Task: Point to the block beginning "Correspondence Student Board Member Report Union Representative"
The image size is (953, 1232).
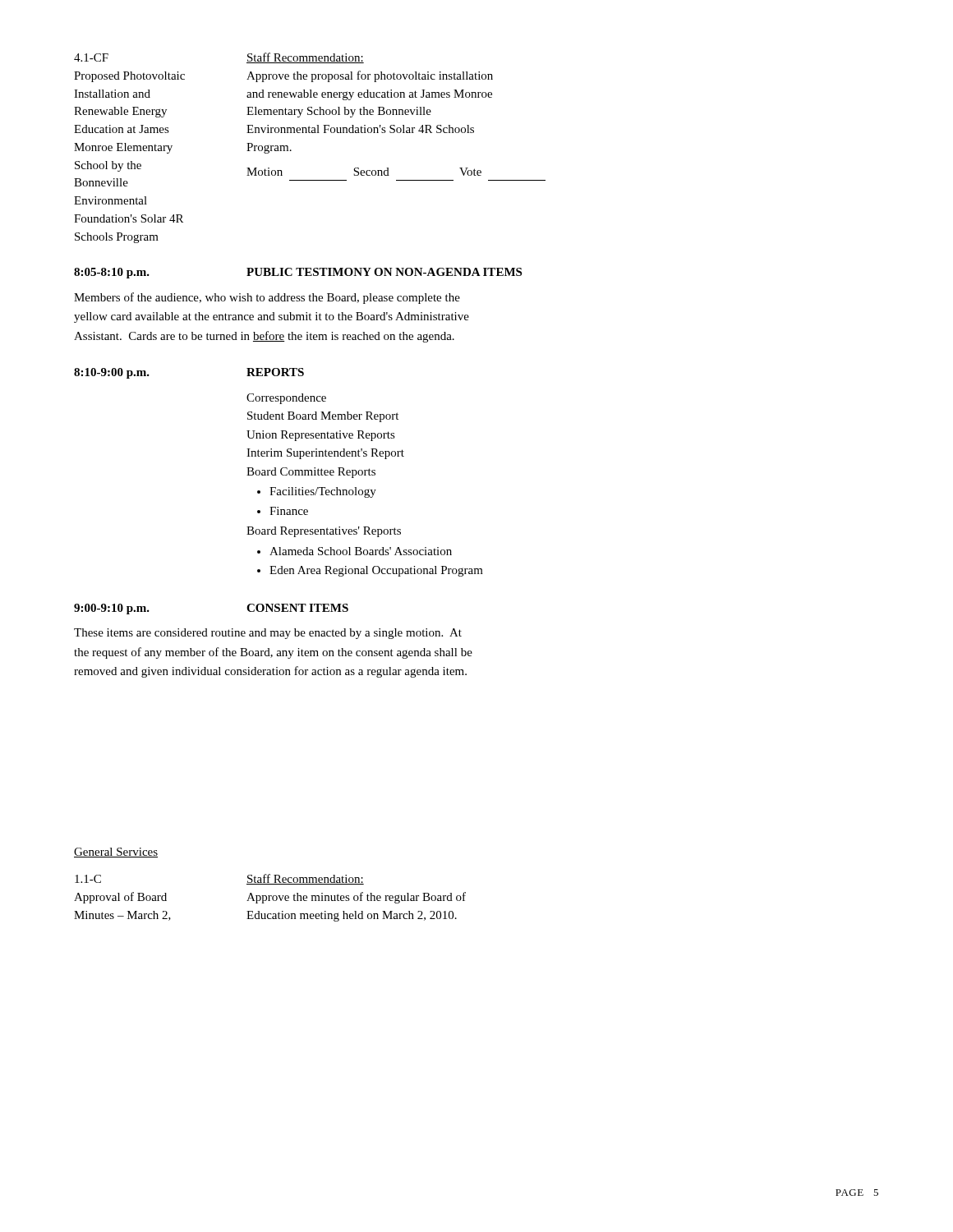Action: click(286, 399)
